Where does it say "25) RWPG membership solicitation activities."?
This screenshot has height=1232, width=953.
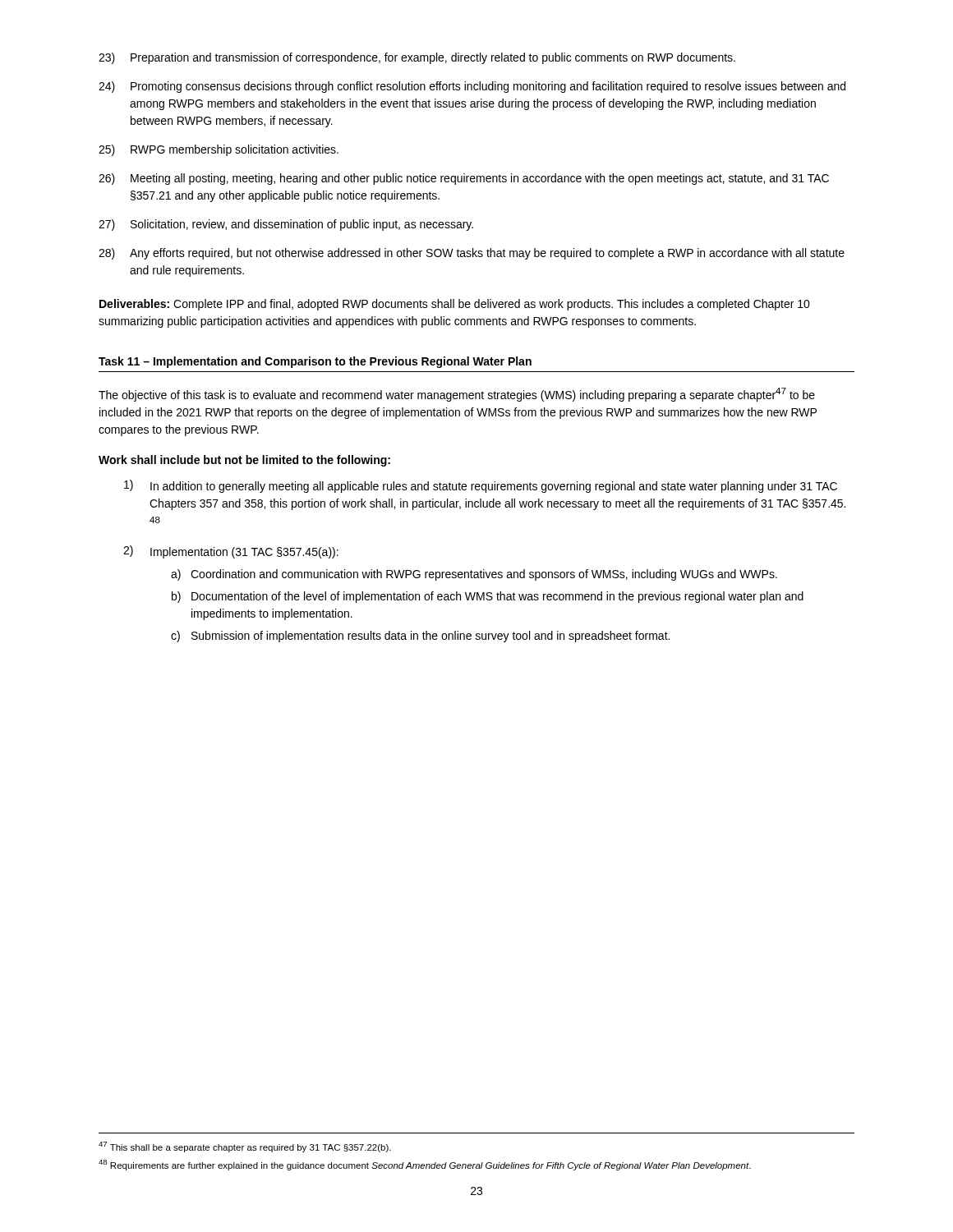tap(219, 150)
